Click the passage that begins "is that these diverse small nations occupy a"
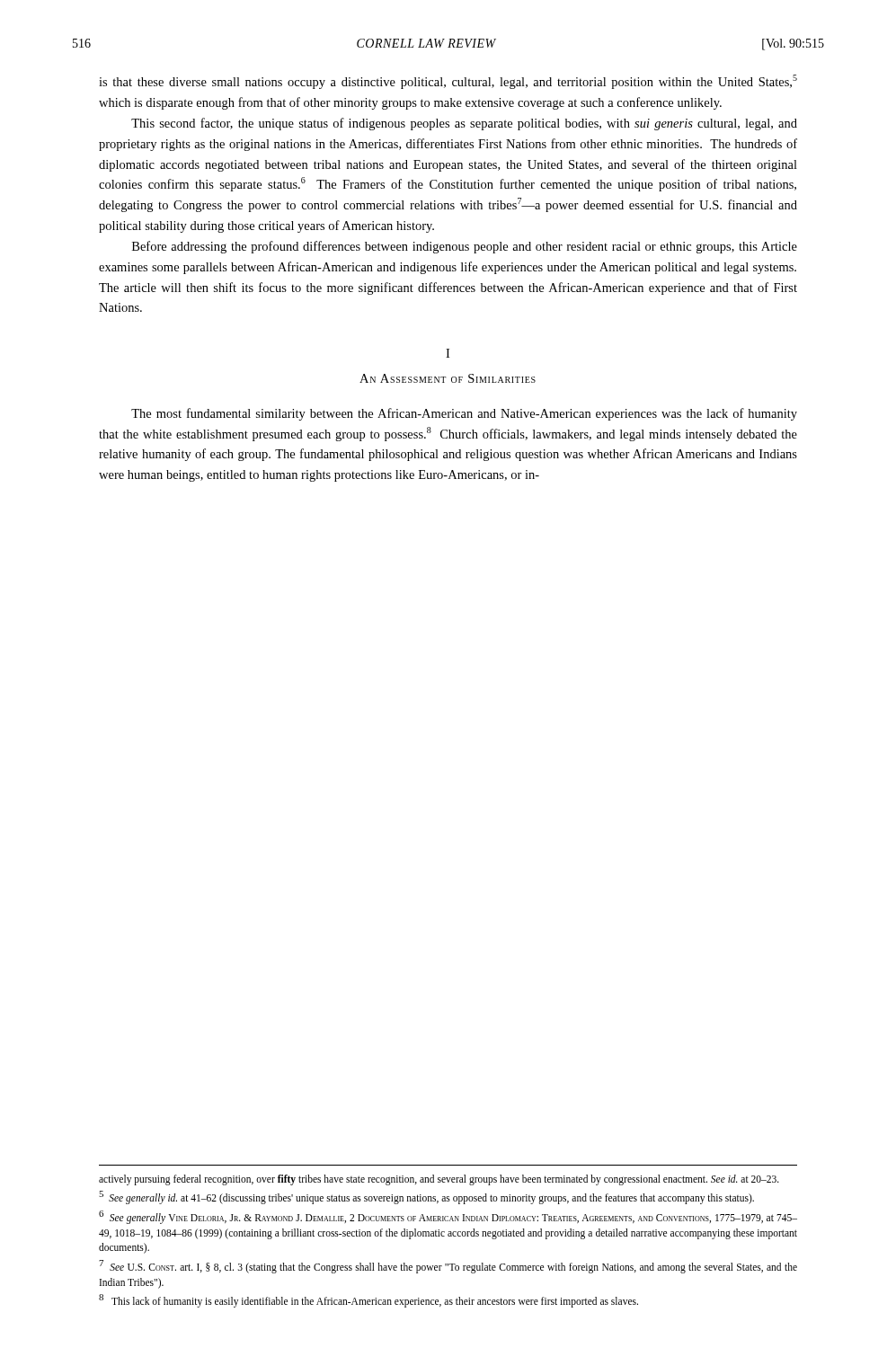Image resolution: width=896 pixels, height=1348 pixels. (448, 92)
